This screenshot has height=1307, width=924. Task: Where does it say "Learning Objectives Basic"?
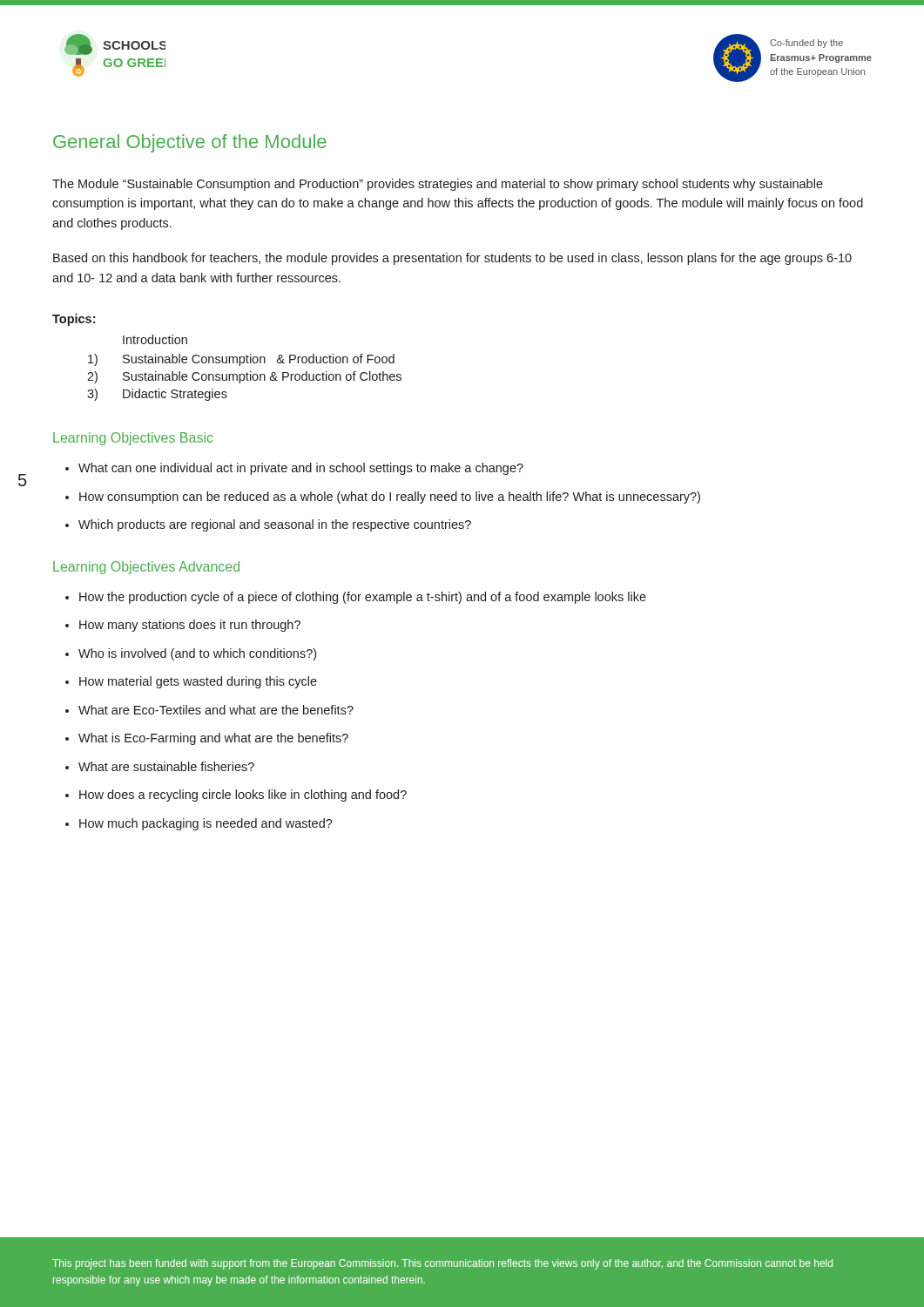click(x=133, y=438)
